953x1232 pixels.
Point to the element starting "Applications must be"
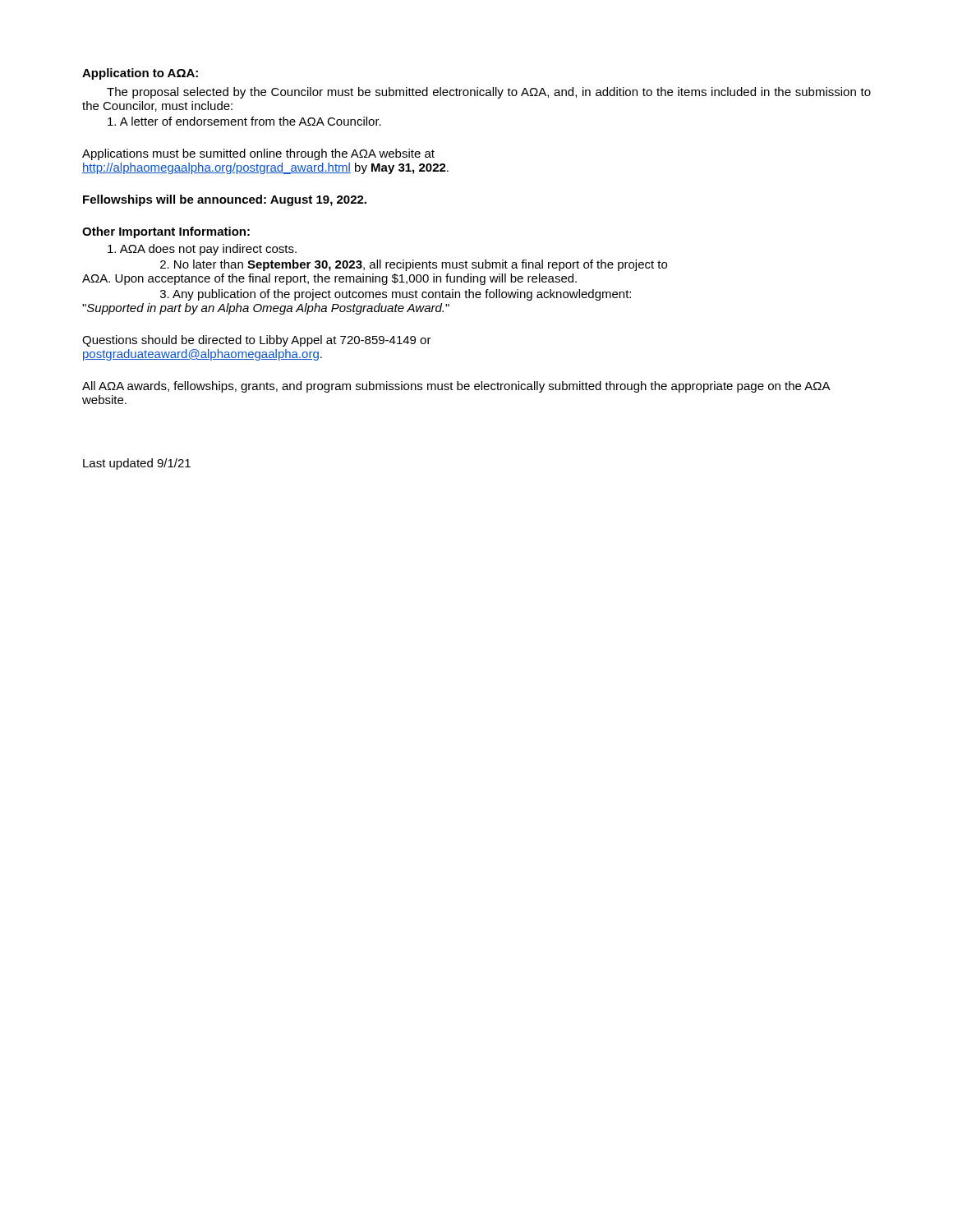coord(266,160)
